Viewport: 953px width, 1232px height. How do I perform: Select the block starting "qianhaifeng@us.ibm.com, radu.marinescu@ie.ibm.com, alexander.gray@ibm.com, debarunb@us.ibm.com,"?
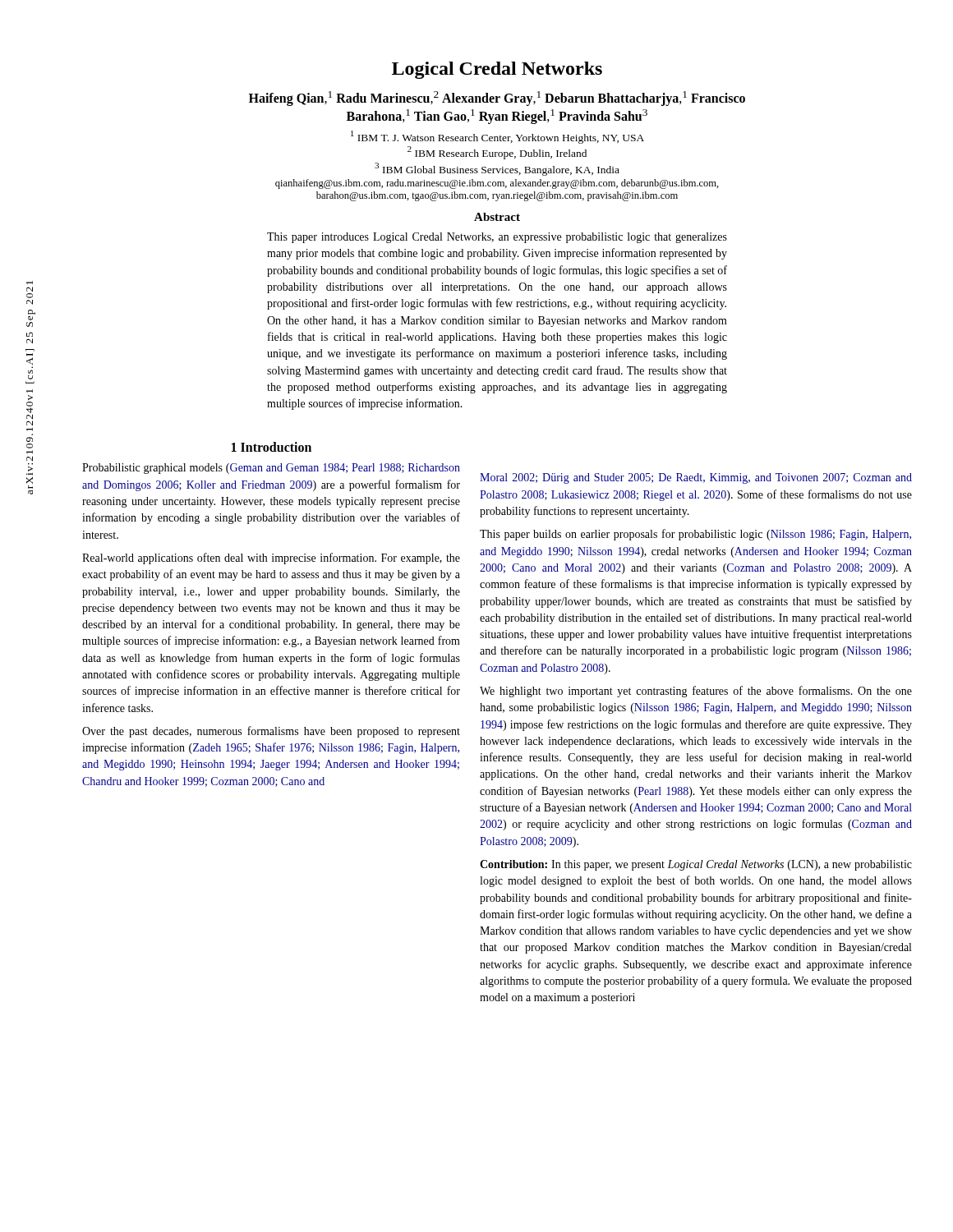(x=497, y=189)
